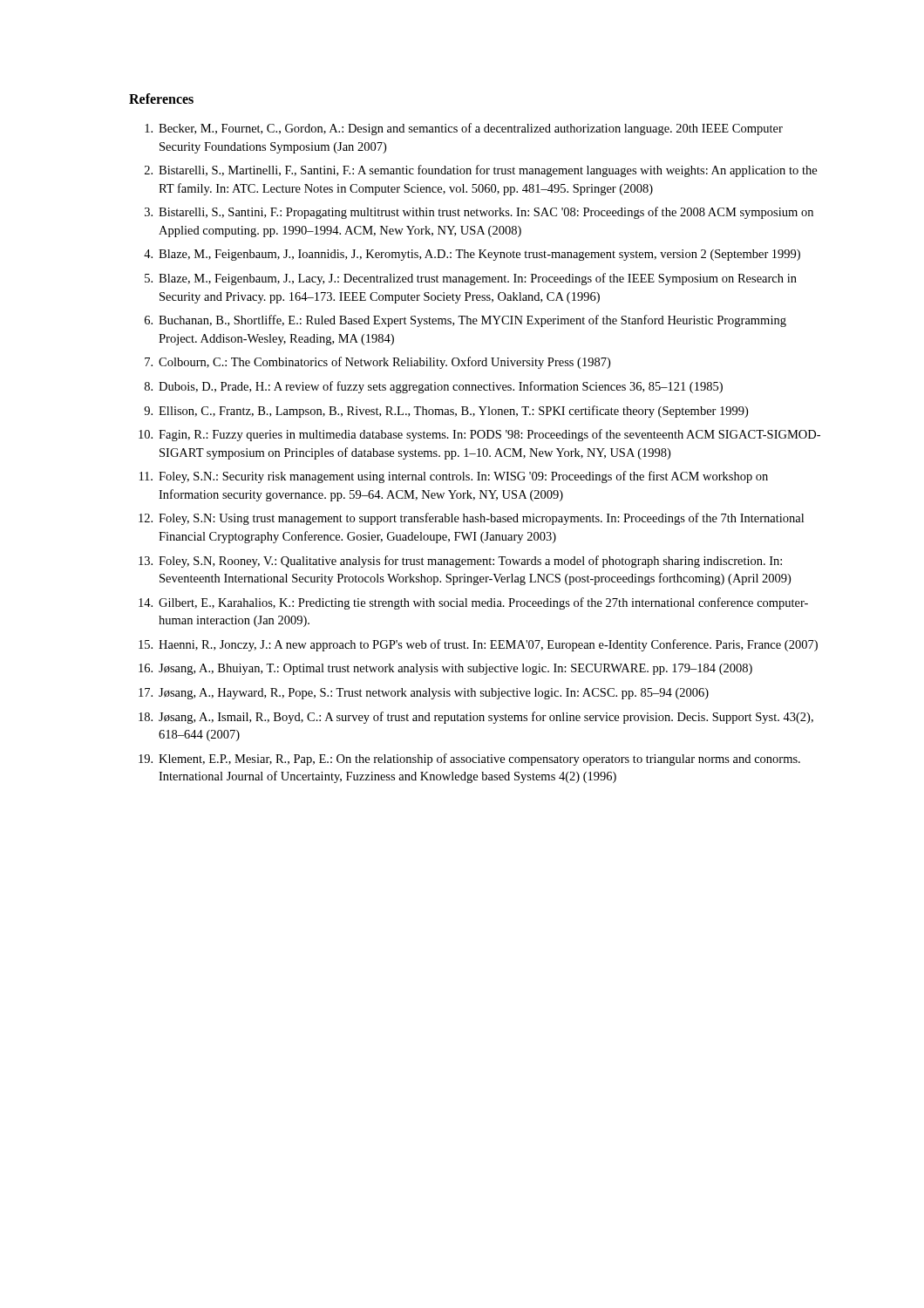Find the text starting "8. Dubois, D., Prade, H.: A review"

pyautogui.click(x=478, y=386)
